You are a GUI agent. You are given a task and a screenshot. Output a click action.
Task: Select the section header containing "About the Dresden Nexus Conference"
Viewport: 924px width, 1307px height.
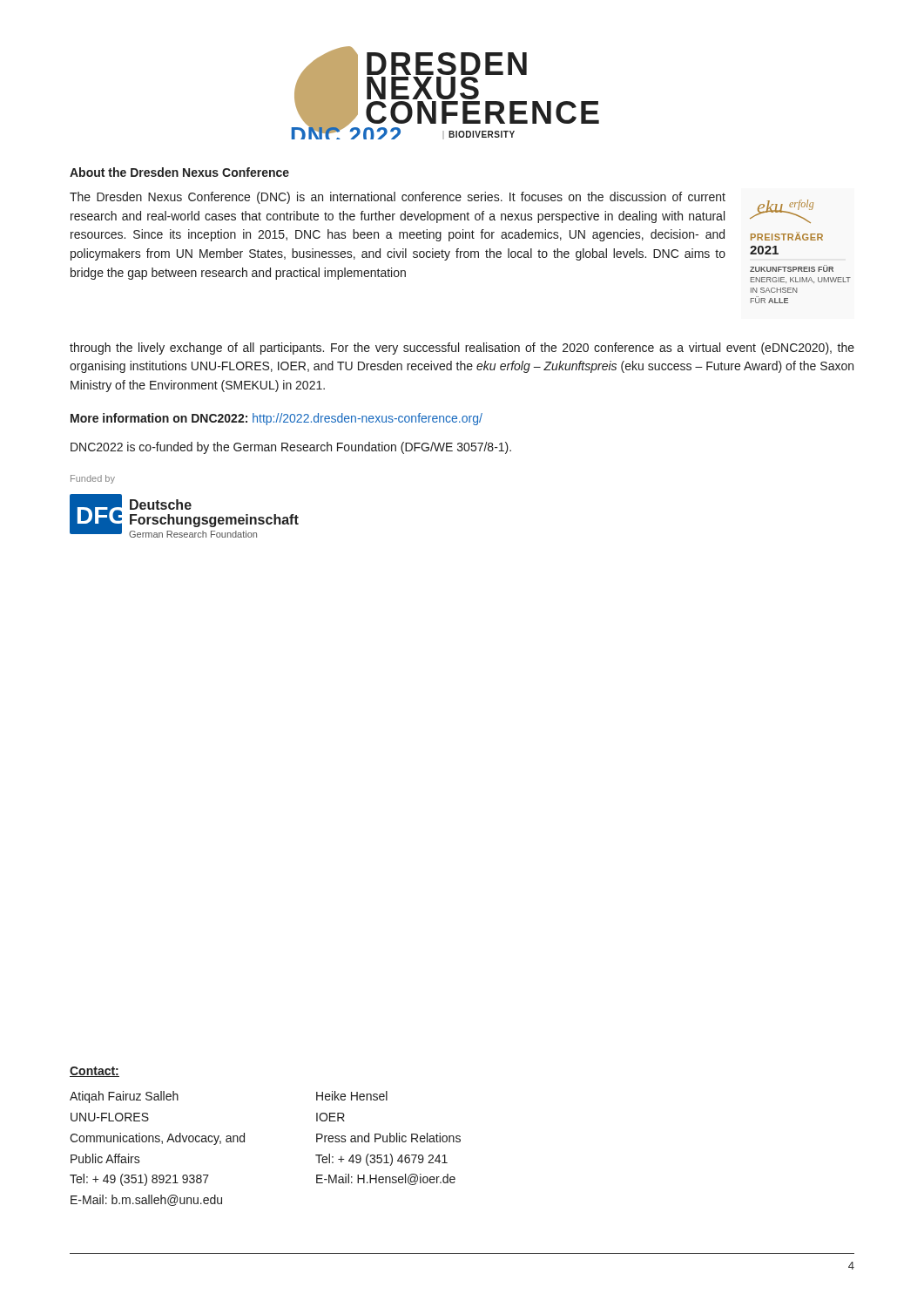click(x=179, y=173)
